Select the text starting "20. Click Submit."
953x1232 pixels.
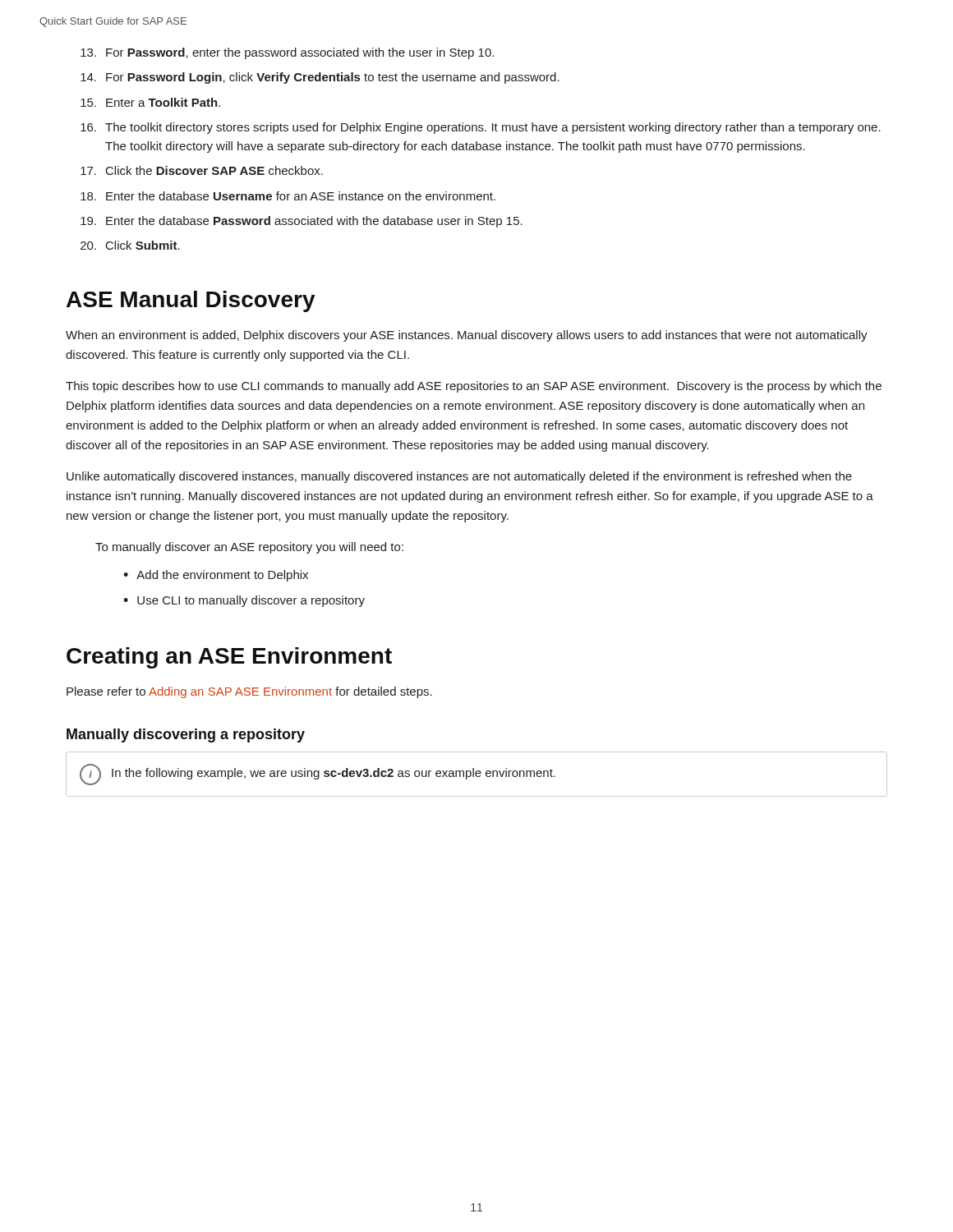[130, 245]
